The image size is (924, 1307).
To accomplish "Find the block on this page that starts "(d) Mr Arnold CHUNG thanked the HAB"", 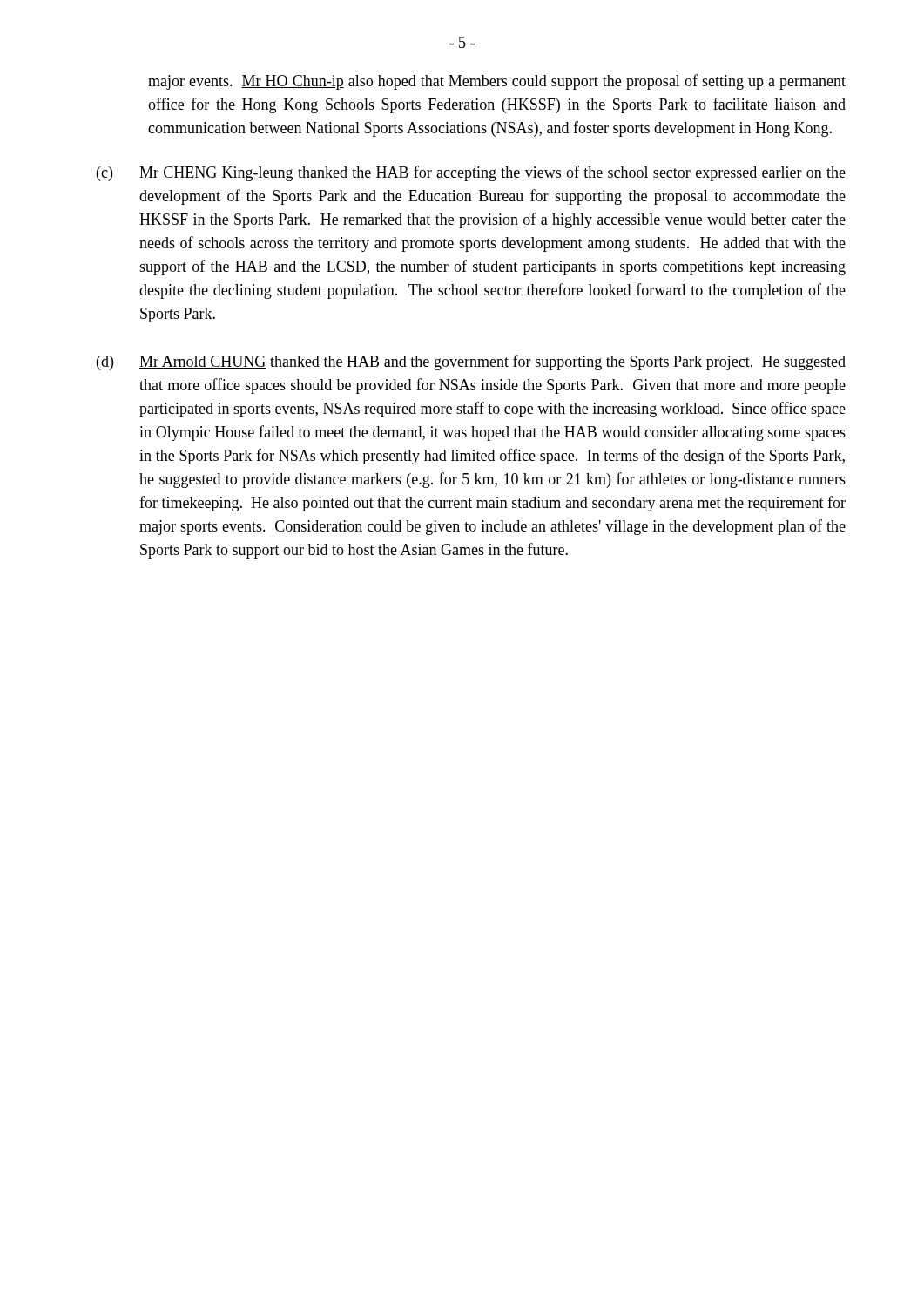I will tap(471, 456).
